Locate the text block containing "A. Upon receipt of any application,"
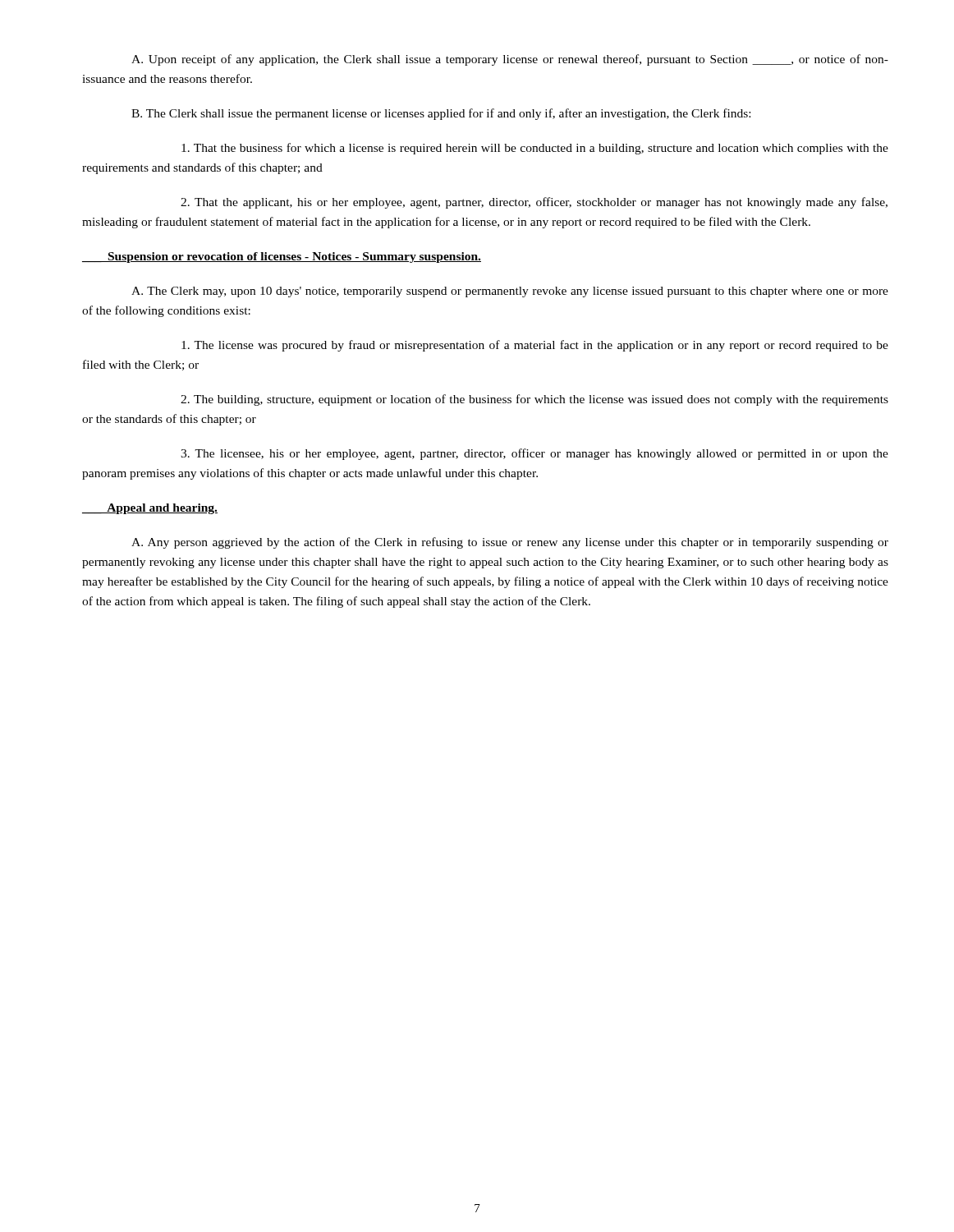The width and height of the screenshot is (954, 1232). [x=485, y=69]
